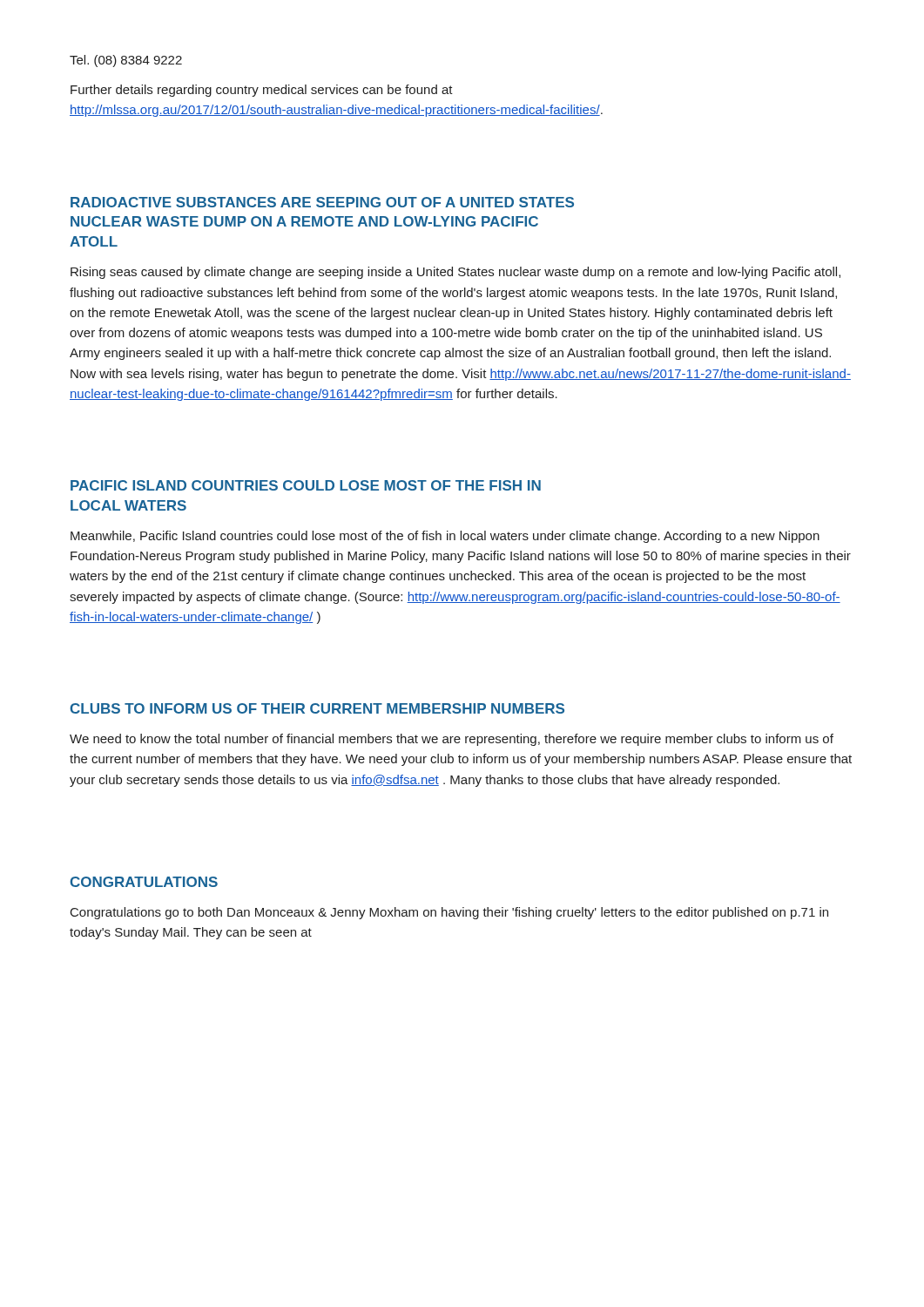Locate the text starting "Further details regarding country medical"
The image size is (924, 1307).
[x=337, y=99]
